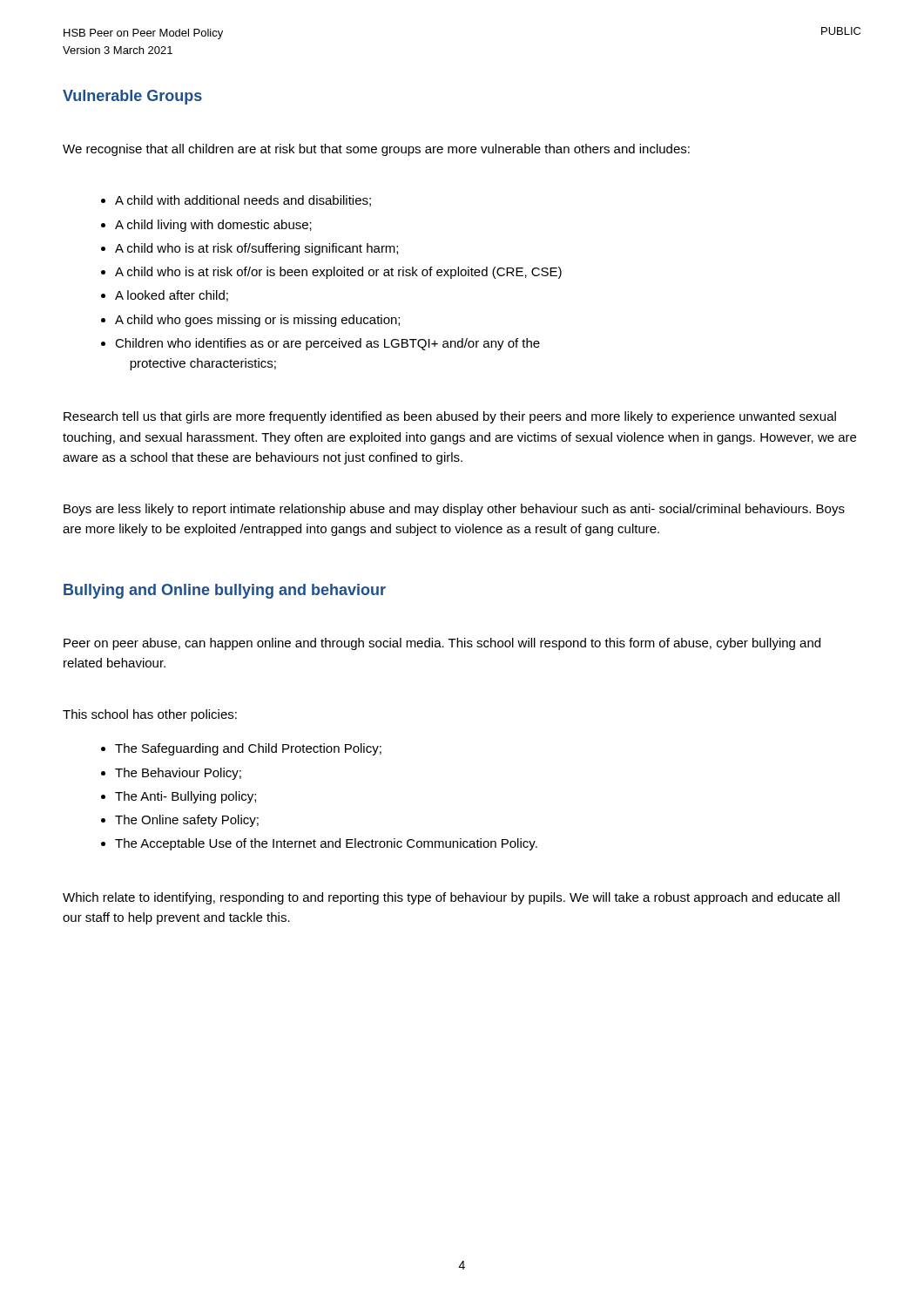Select the section header that says "Bullying and Online bullying and"
924x1307 pixels.
[224, 589]
